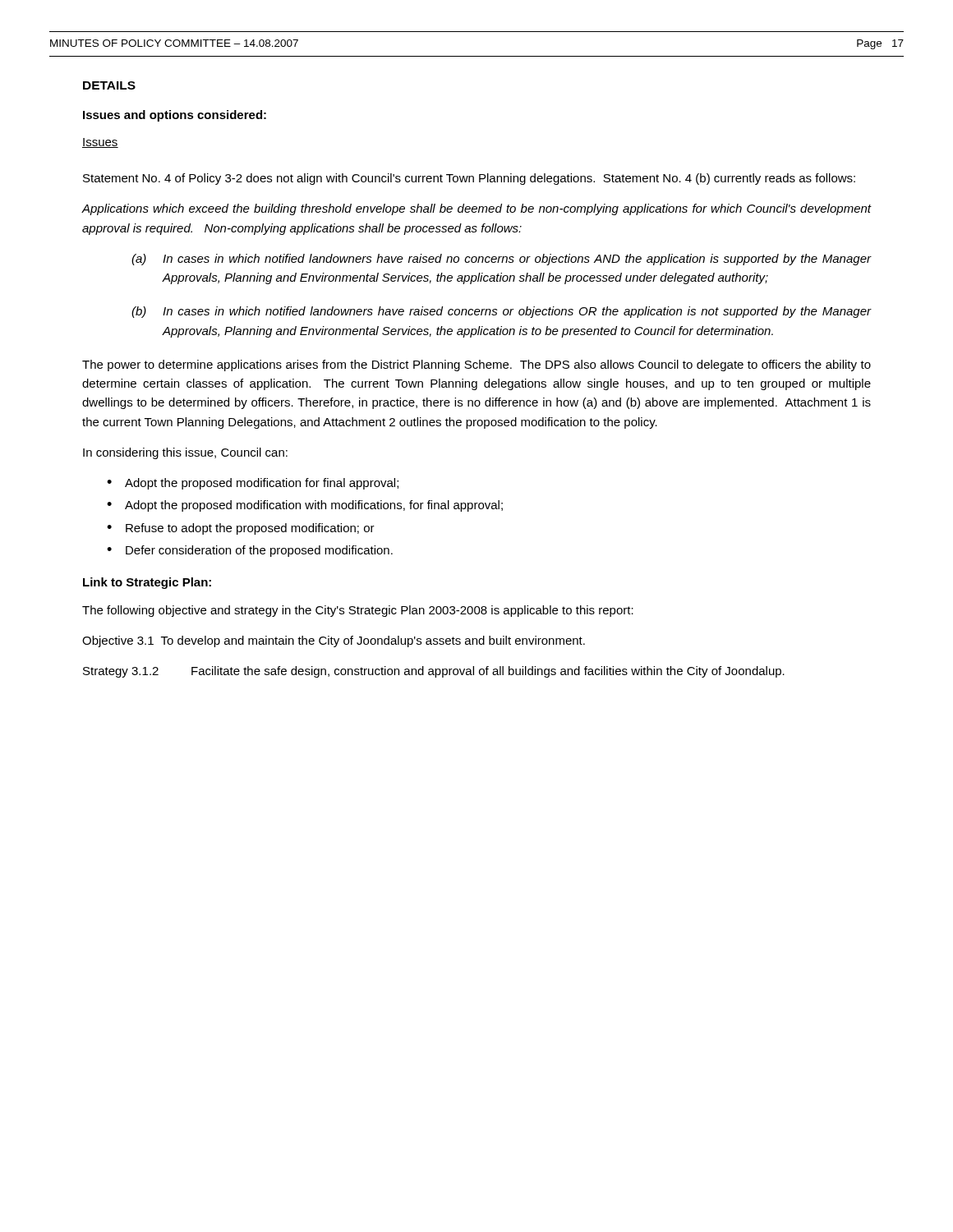Screen dimensions: 1232x953
Task: Click where it says "Link to Strategic Plan:"
Action: click(x=147, y=582)
